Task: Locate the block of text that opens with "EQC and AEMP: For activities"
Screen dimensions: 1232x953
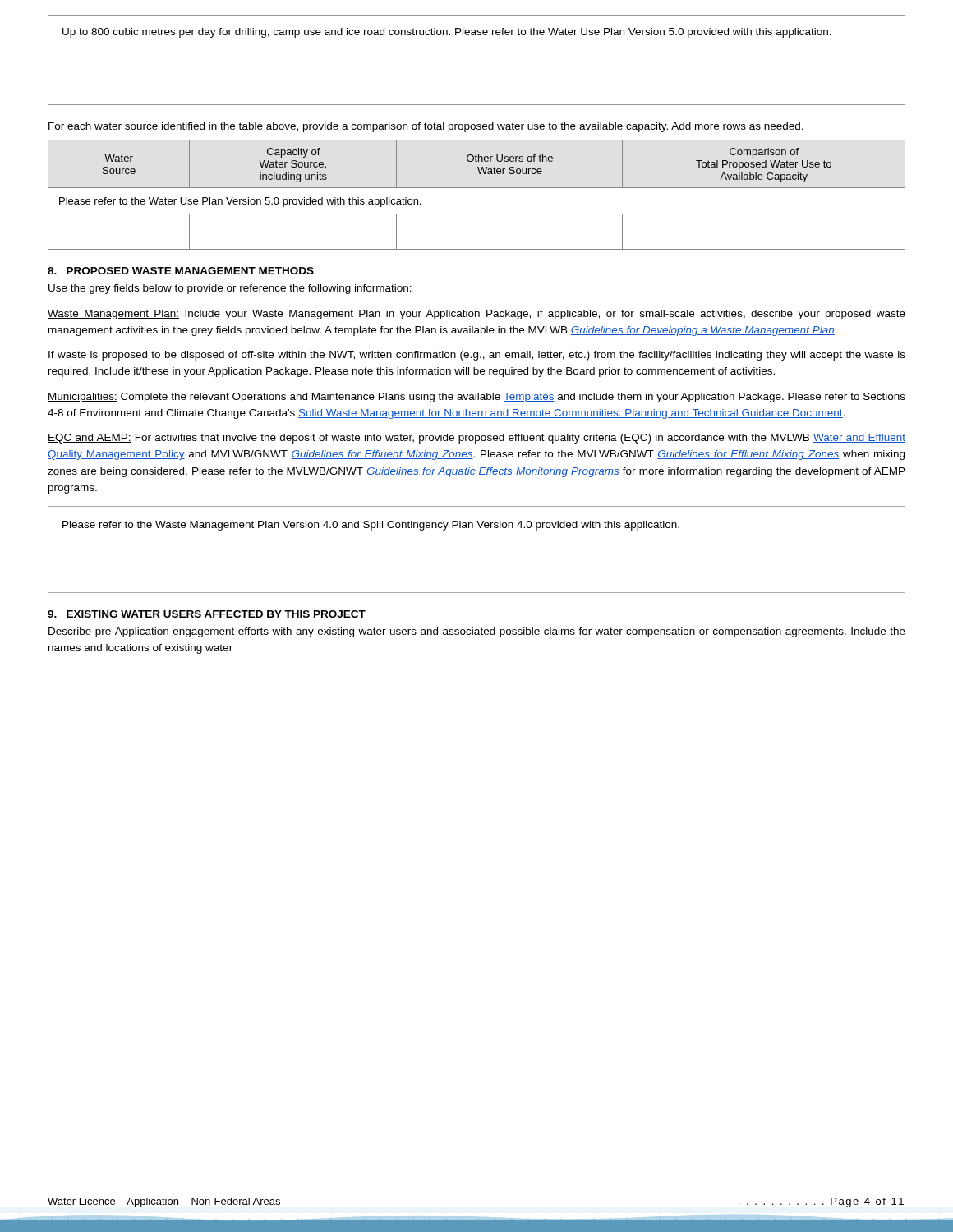Action: (476, 462)
